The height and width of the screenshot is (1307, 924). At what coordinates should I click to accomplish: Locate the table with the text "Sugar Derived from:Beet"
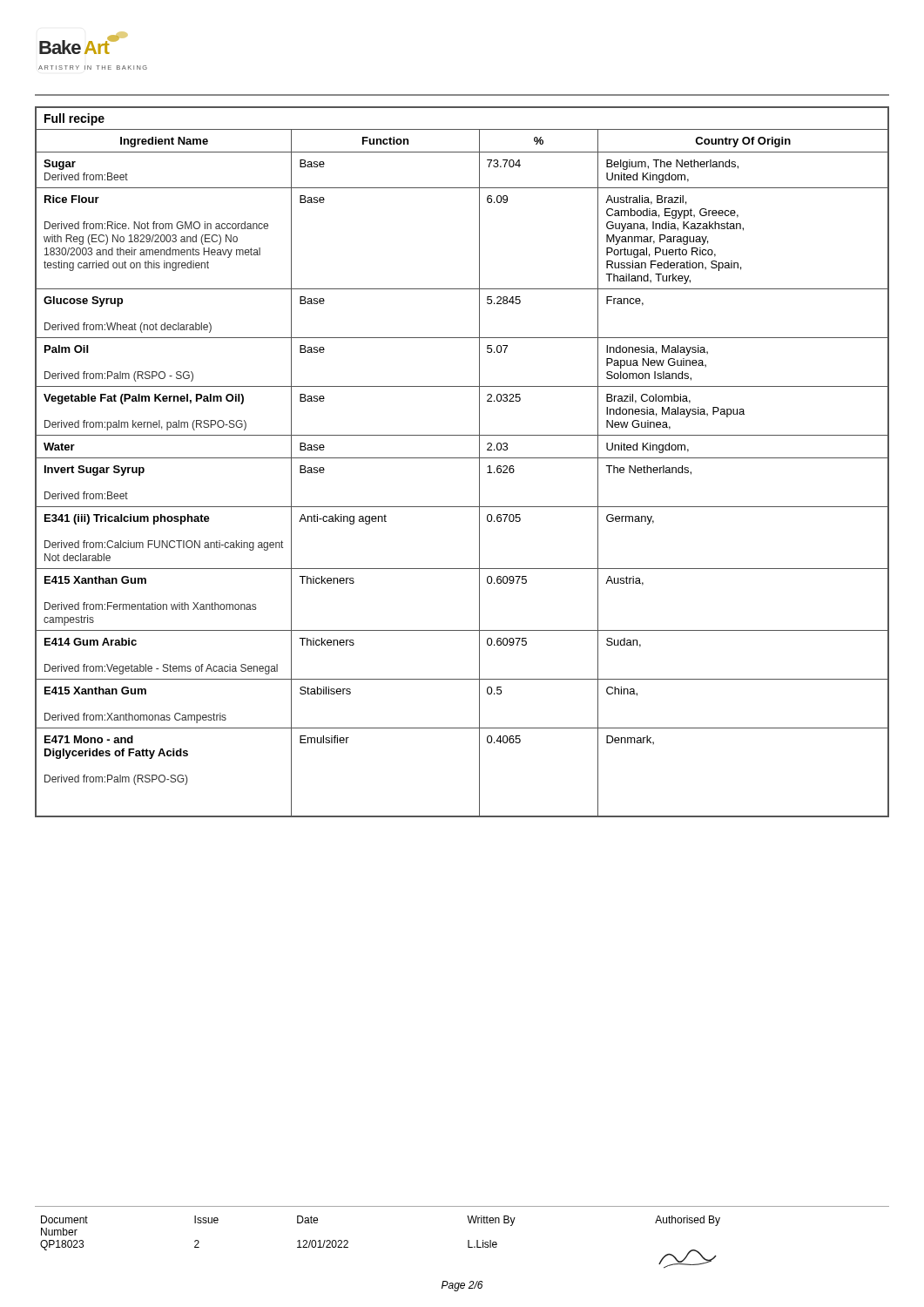tap(462, 462)
